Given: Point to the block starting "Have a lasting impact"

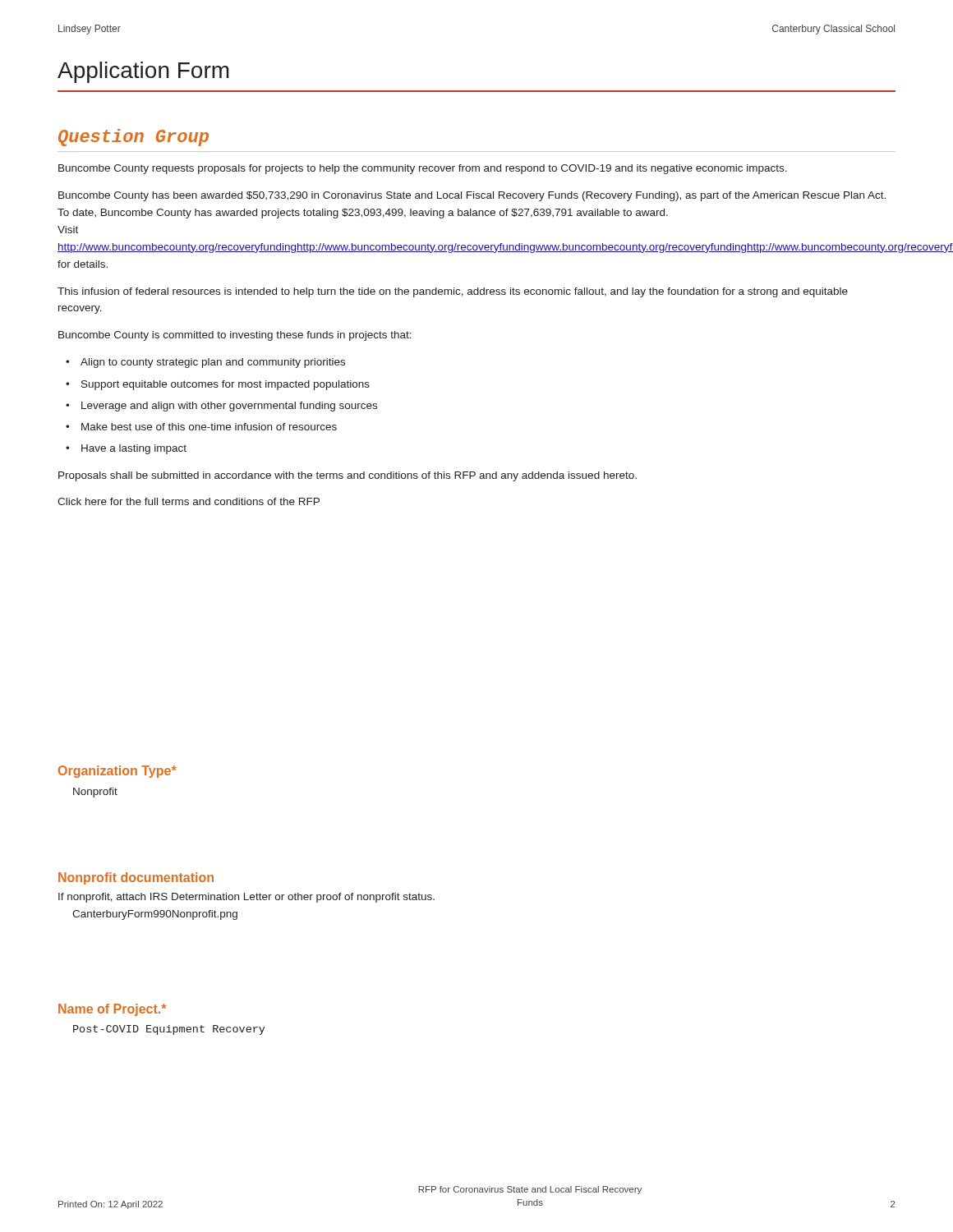Looking at the screenshot, I should click(134, 448).
